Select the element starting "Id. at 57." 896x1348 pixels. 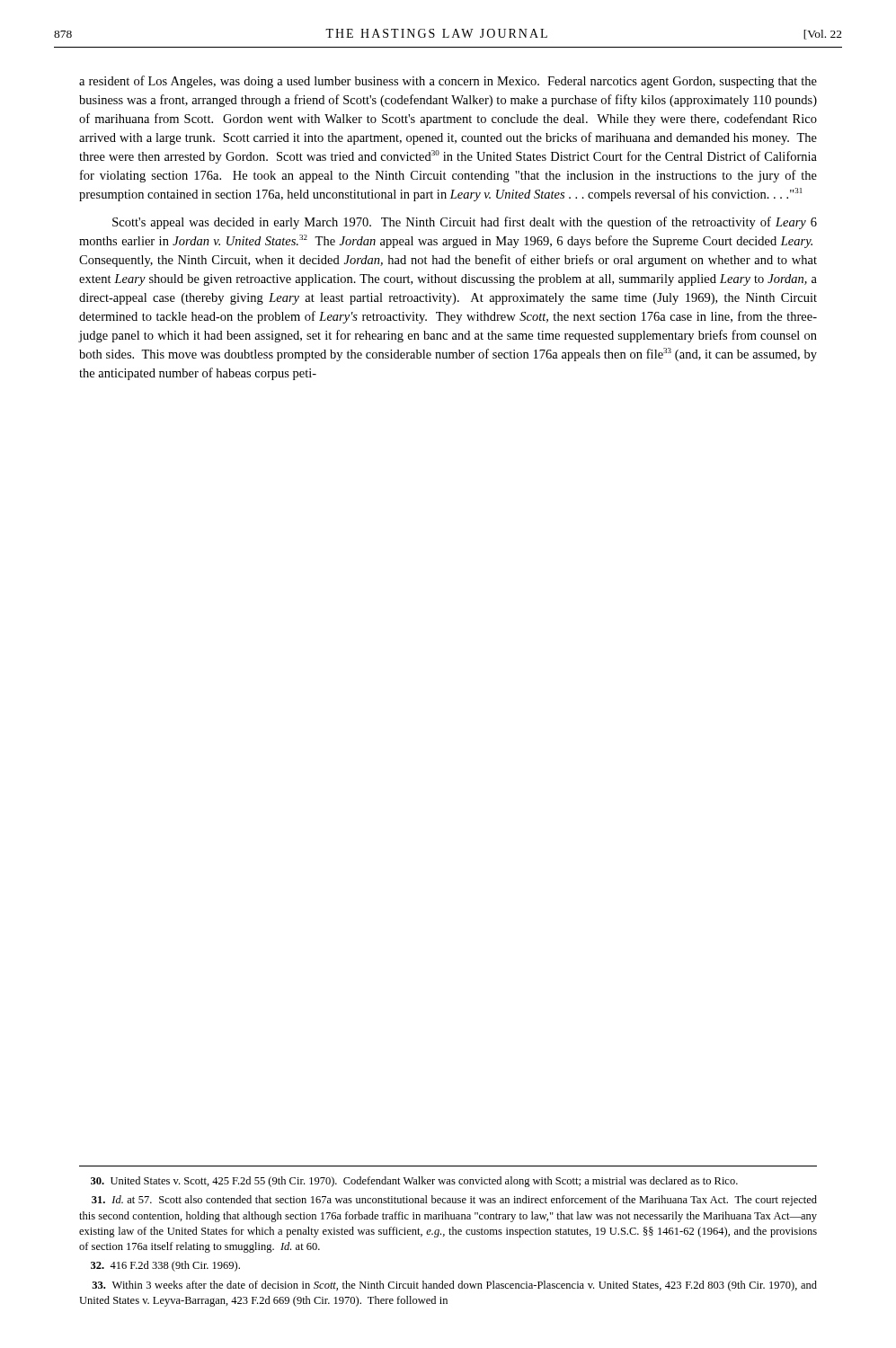(448, 1223)
